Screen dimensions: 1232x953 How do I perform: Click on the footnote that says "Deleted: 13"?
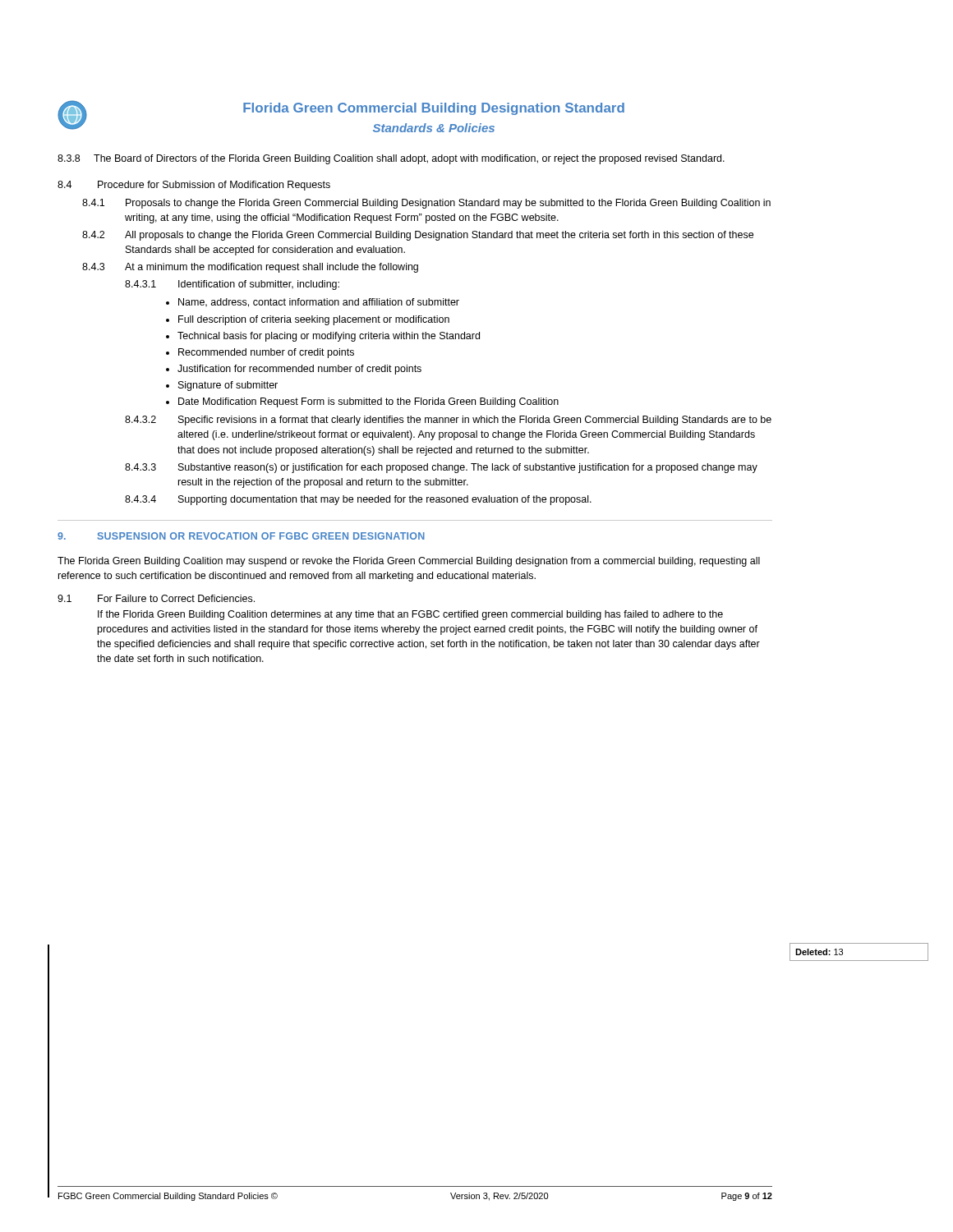click(819, 952)
